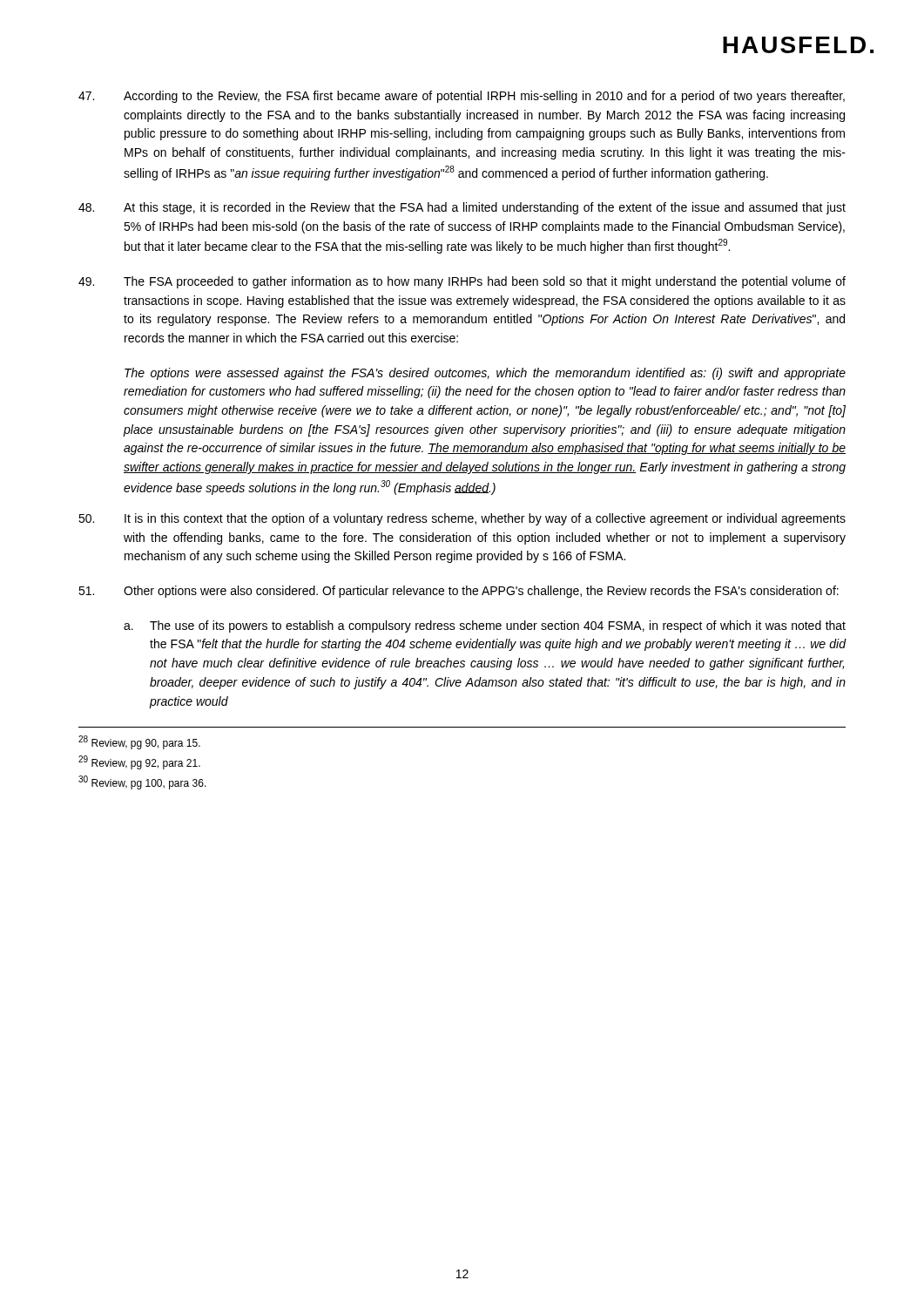Locate the block of text that opens with "48. At this stage,"
924x1307 pixels.
[x=462, y=228]
